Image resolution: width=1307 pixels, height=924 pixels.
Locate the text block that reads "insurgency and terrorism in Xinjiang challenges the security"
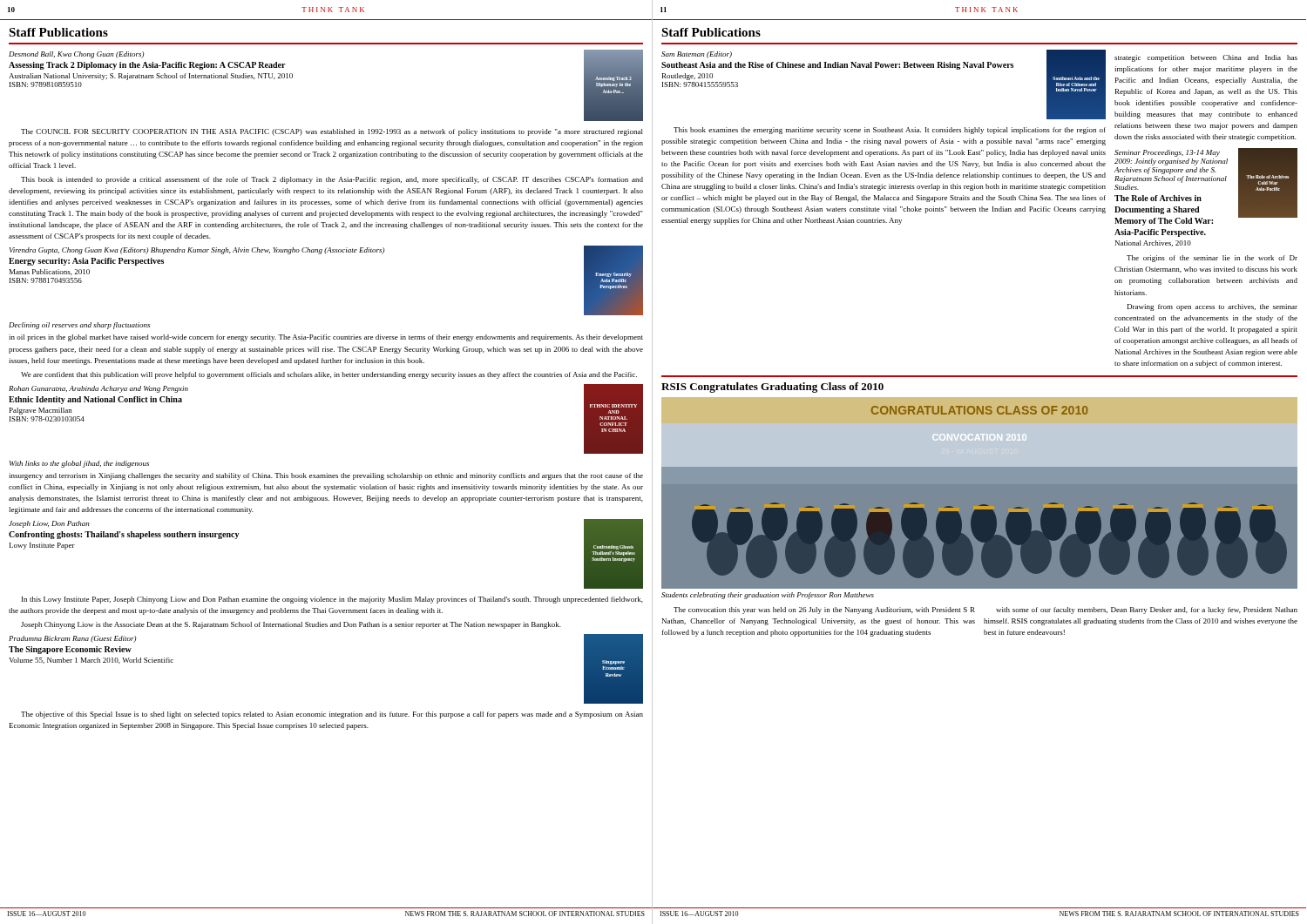point(326,492)
